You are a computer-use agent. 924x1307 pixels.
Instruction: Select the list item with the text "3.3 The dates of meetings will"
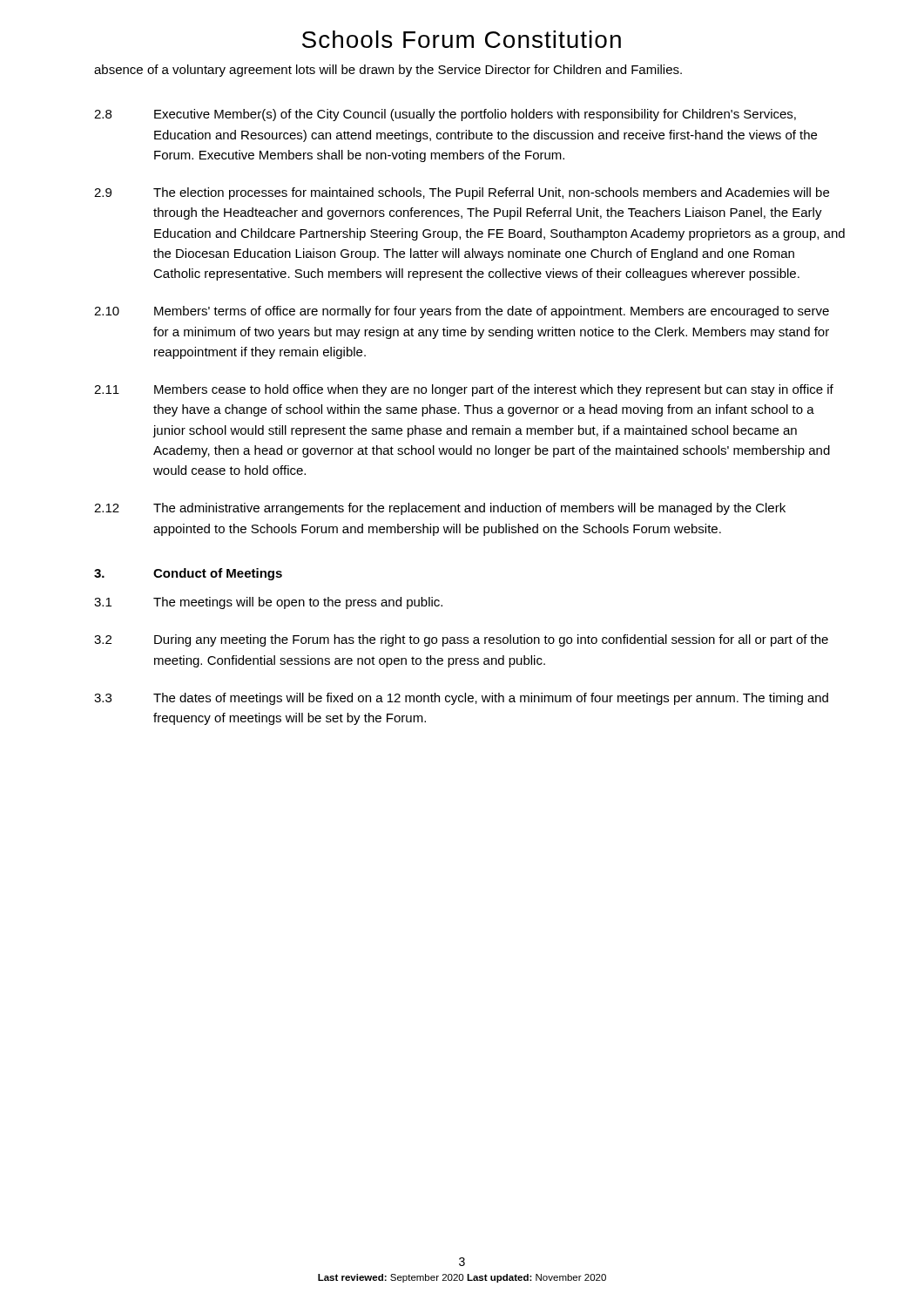[x=470, y=707]
